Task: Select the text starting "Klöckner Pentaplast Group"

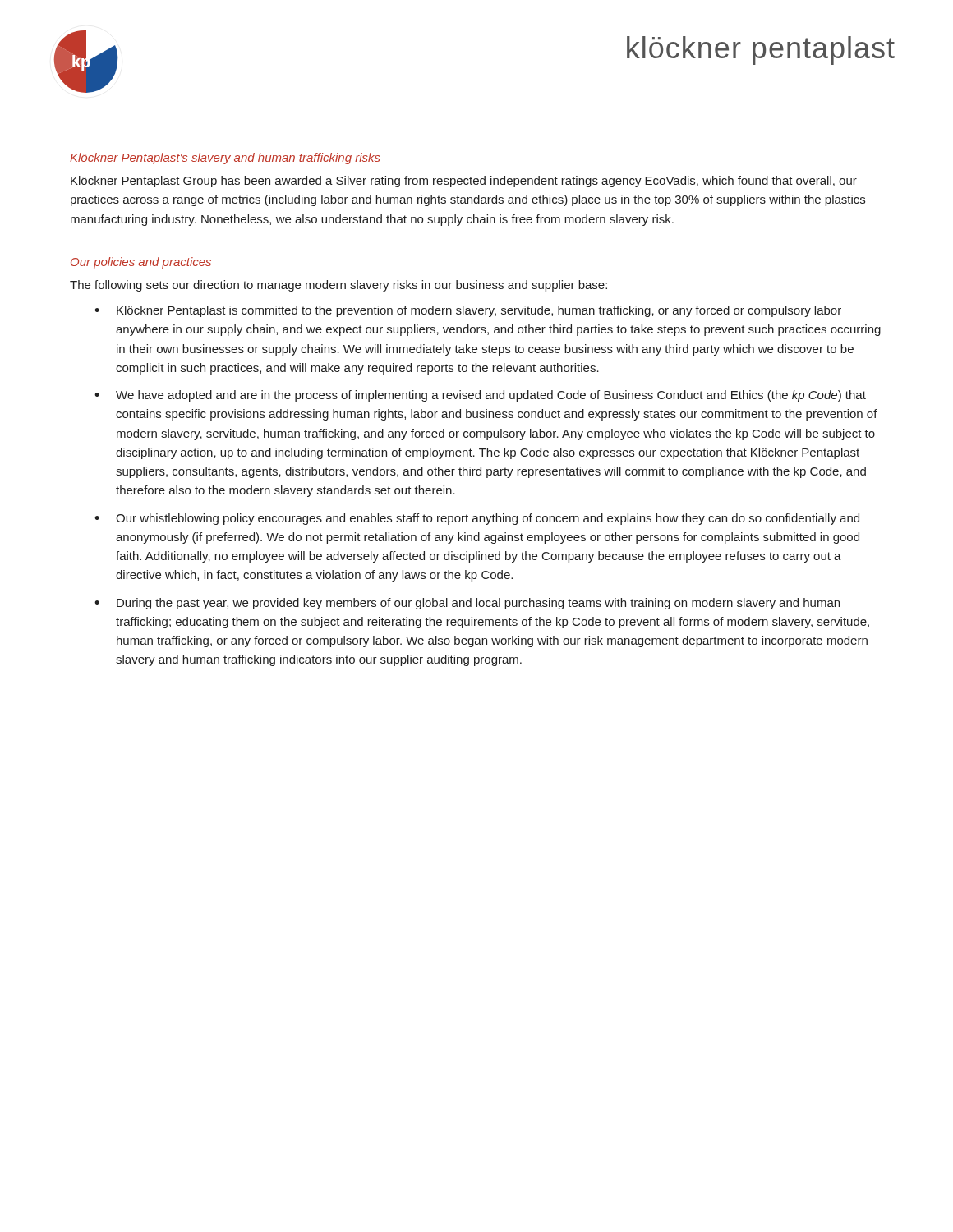Action: 468,199
